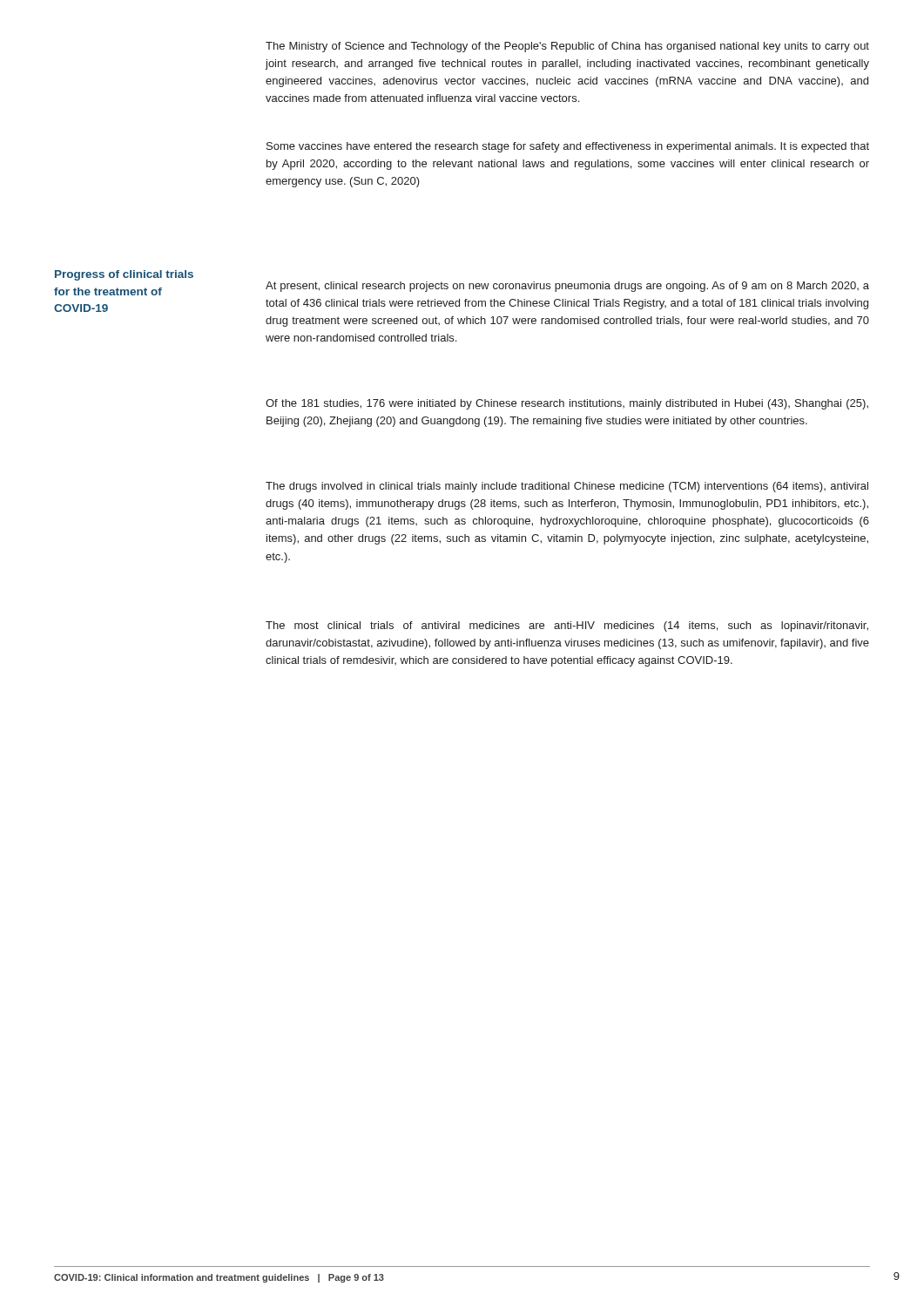
Task: Select the text block with the text "Of the 181 studies, 176 were initiated by"
Action: pos(567,412)
